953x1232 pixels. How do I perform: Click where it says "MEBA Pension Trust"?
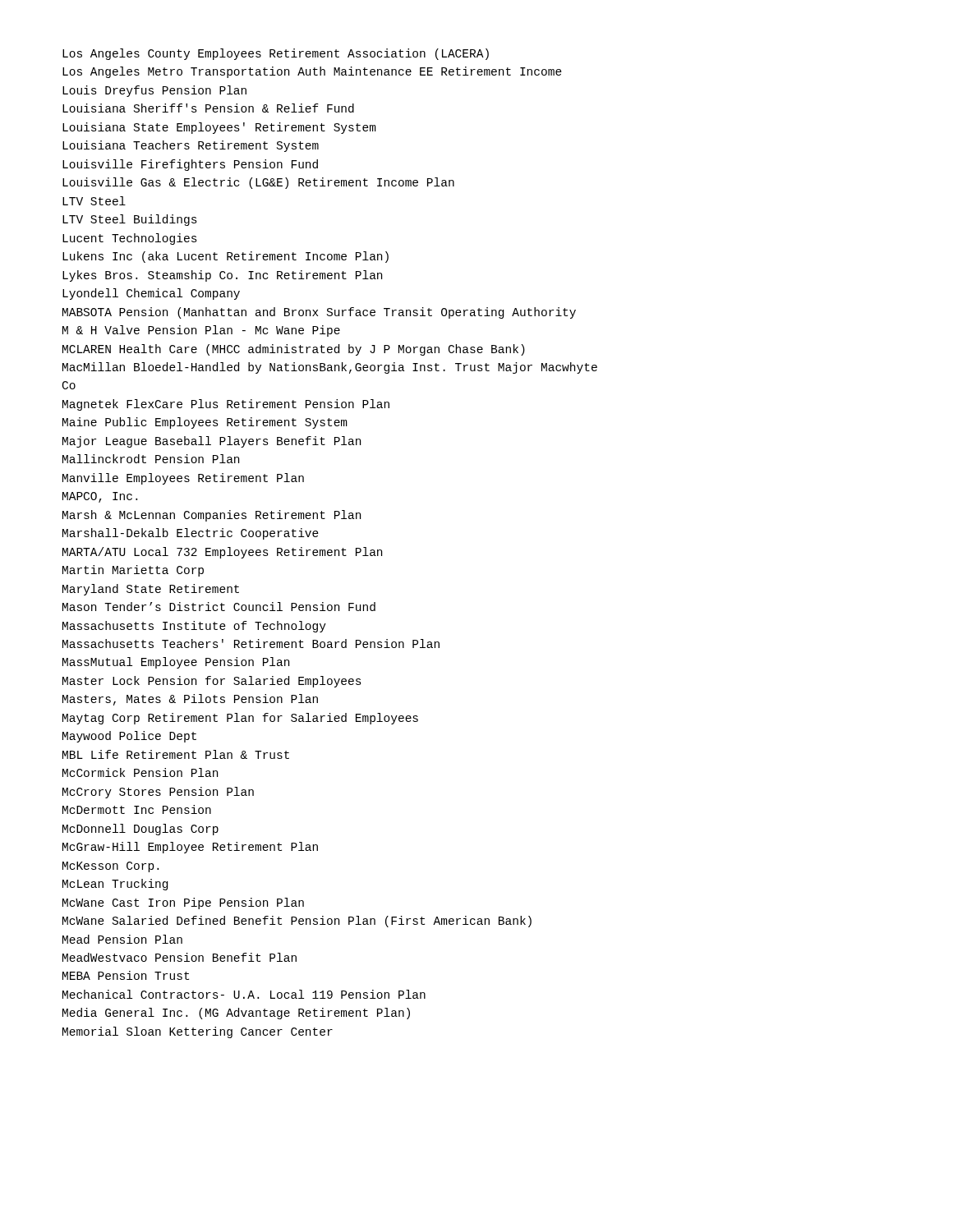point(126,977)
